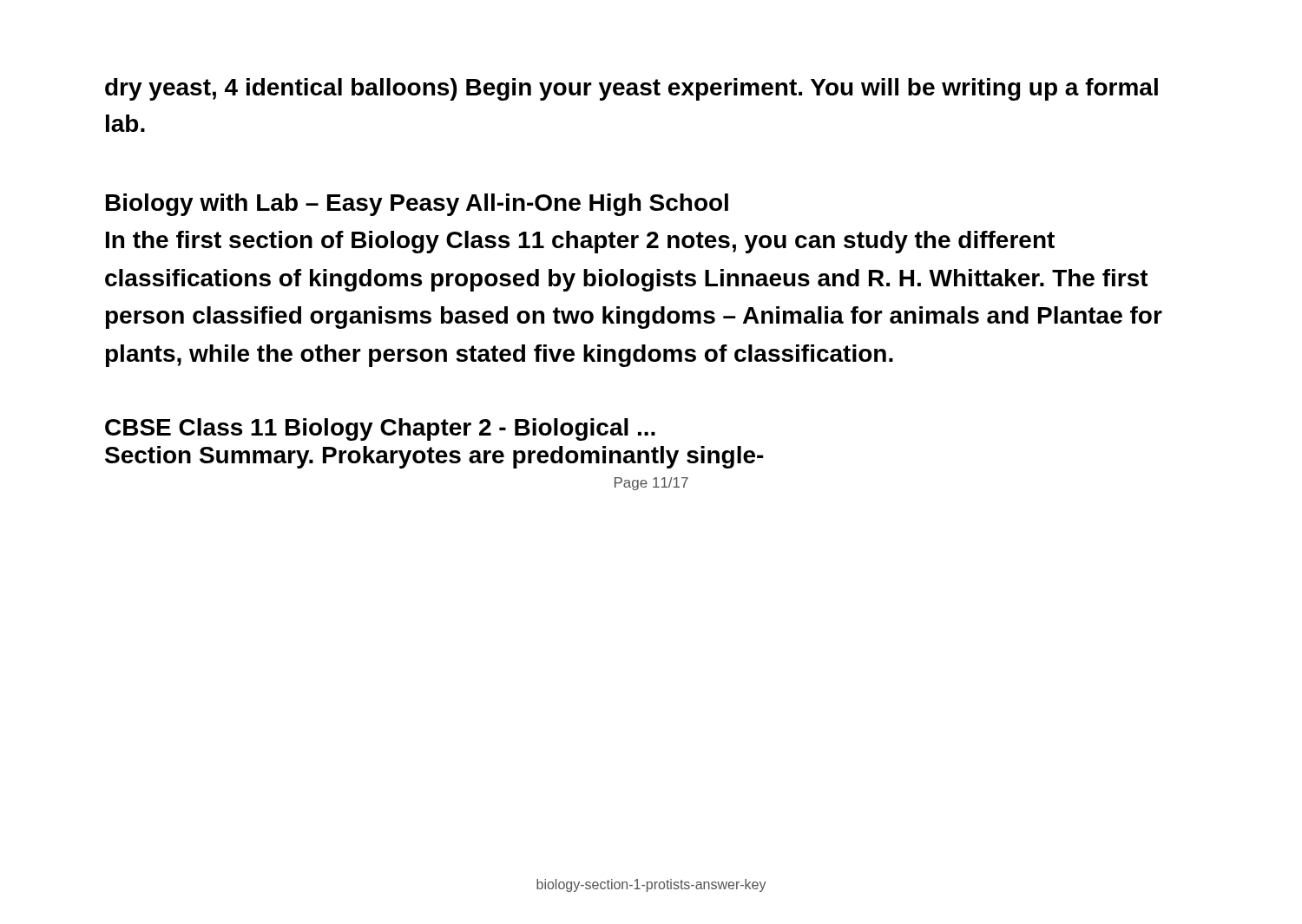Find a section header
This screenshot has height=924, width=1302.
click(x=434, y=441)
